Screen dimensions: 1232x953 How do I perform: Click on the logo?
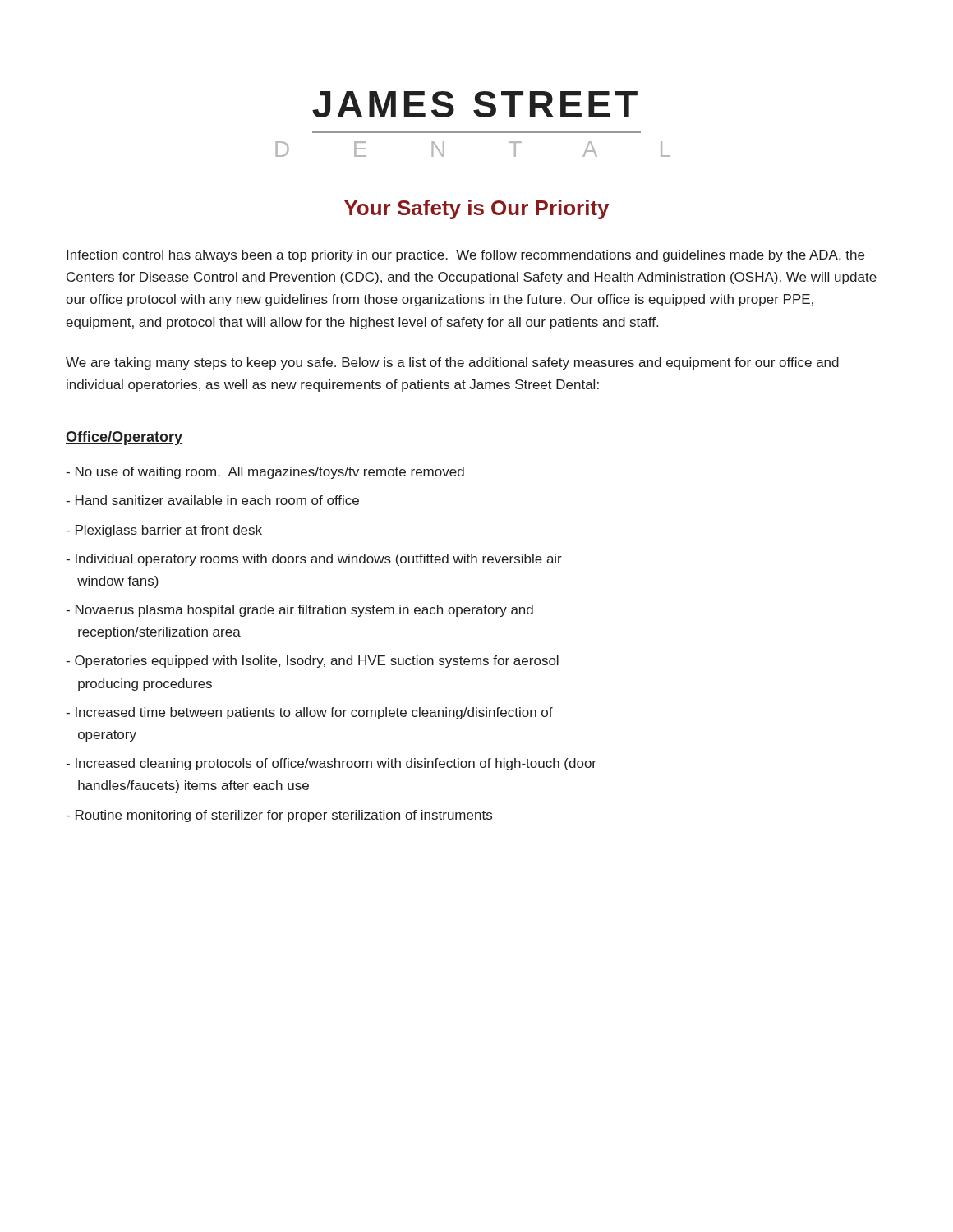point(476,122)
